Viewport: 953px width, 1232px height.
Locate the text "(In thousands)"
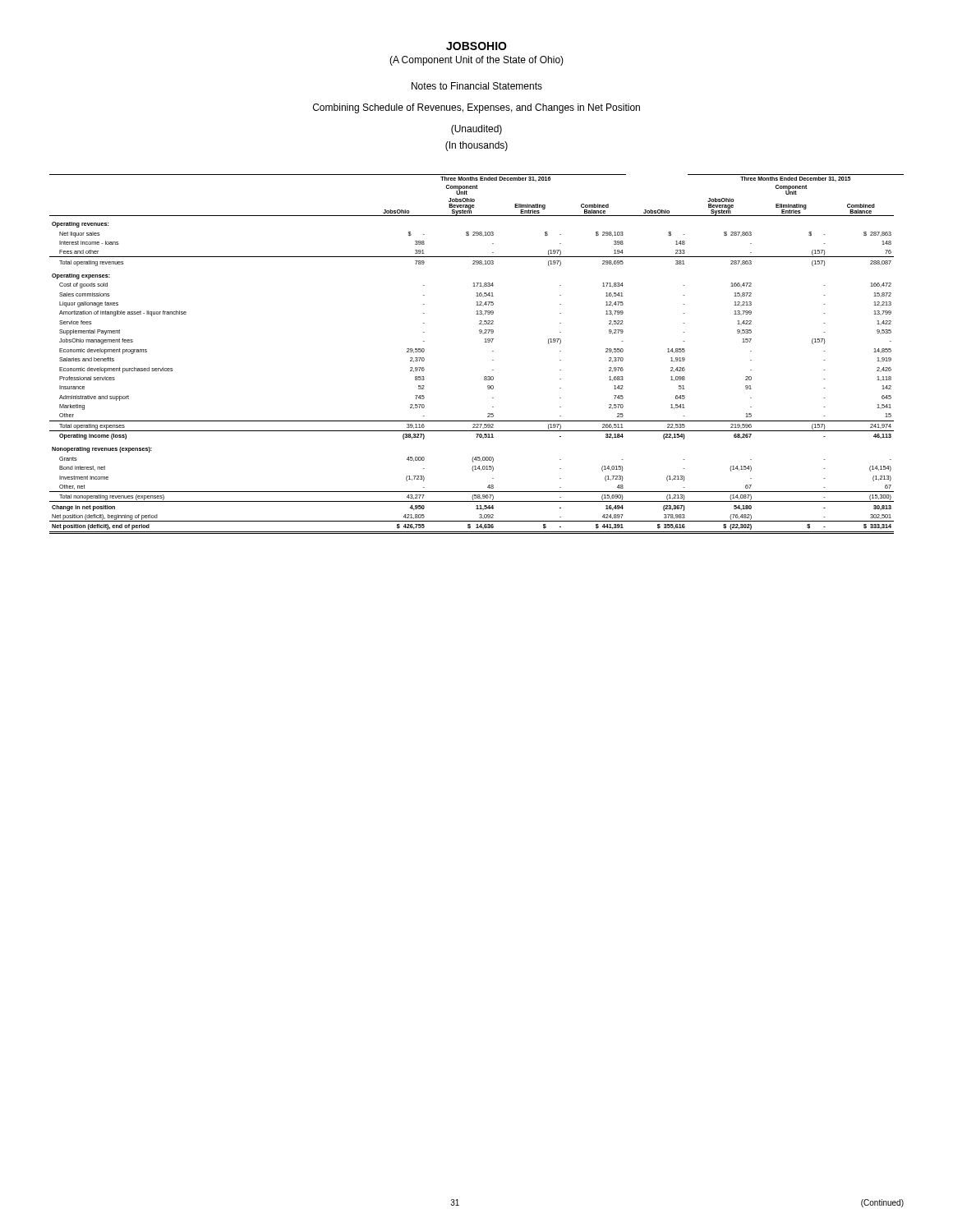pyautogui.click(x=476, y=145)
